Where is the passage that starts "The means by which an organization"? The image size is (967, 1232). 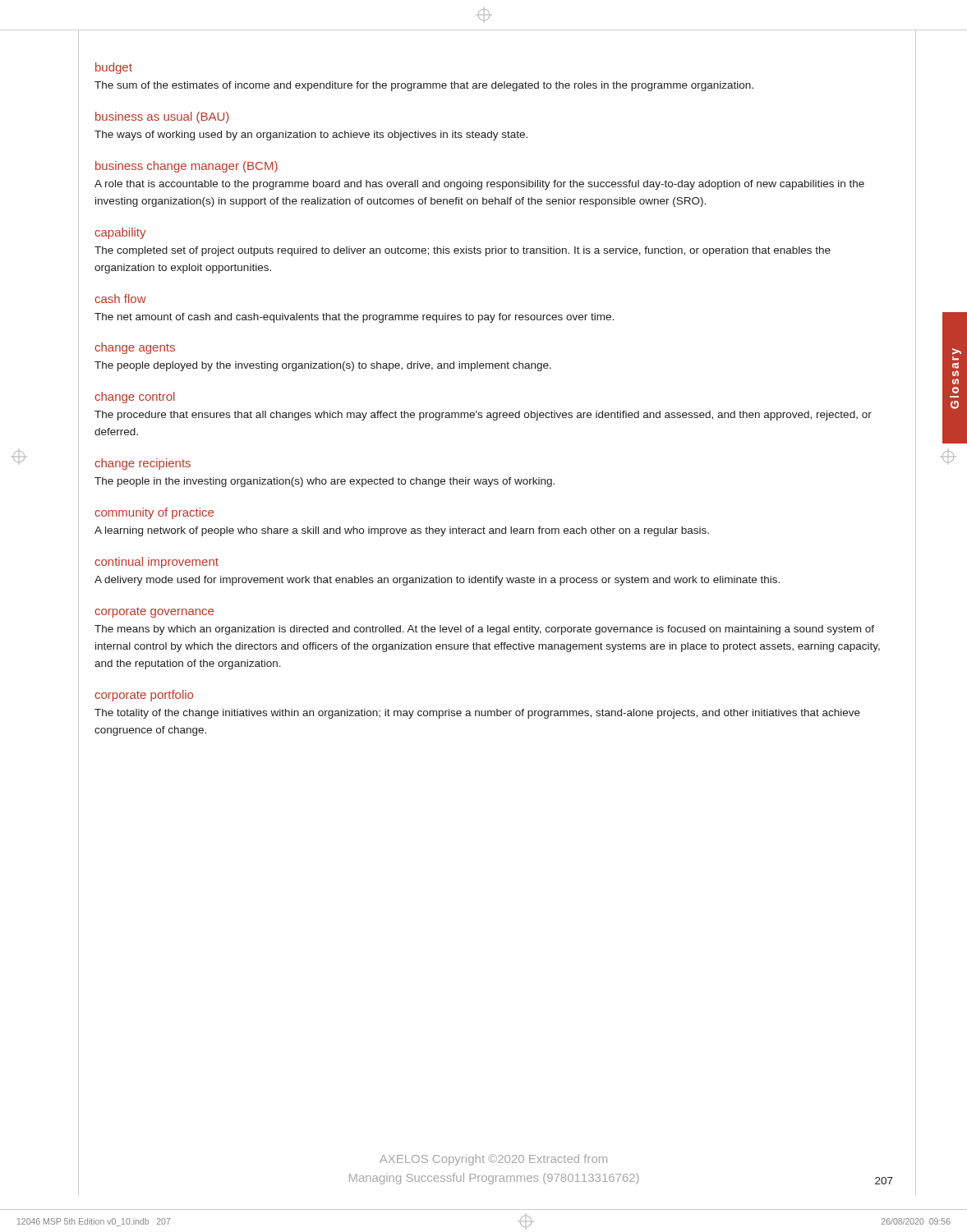[494, 647]
